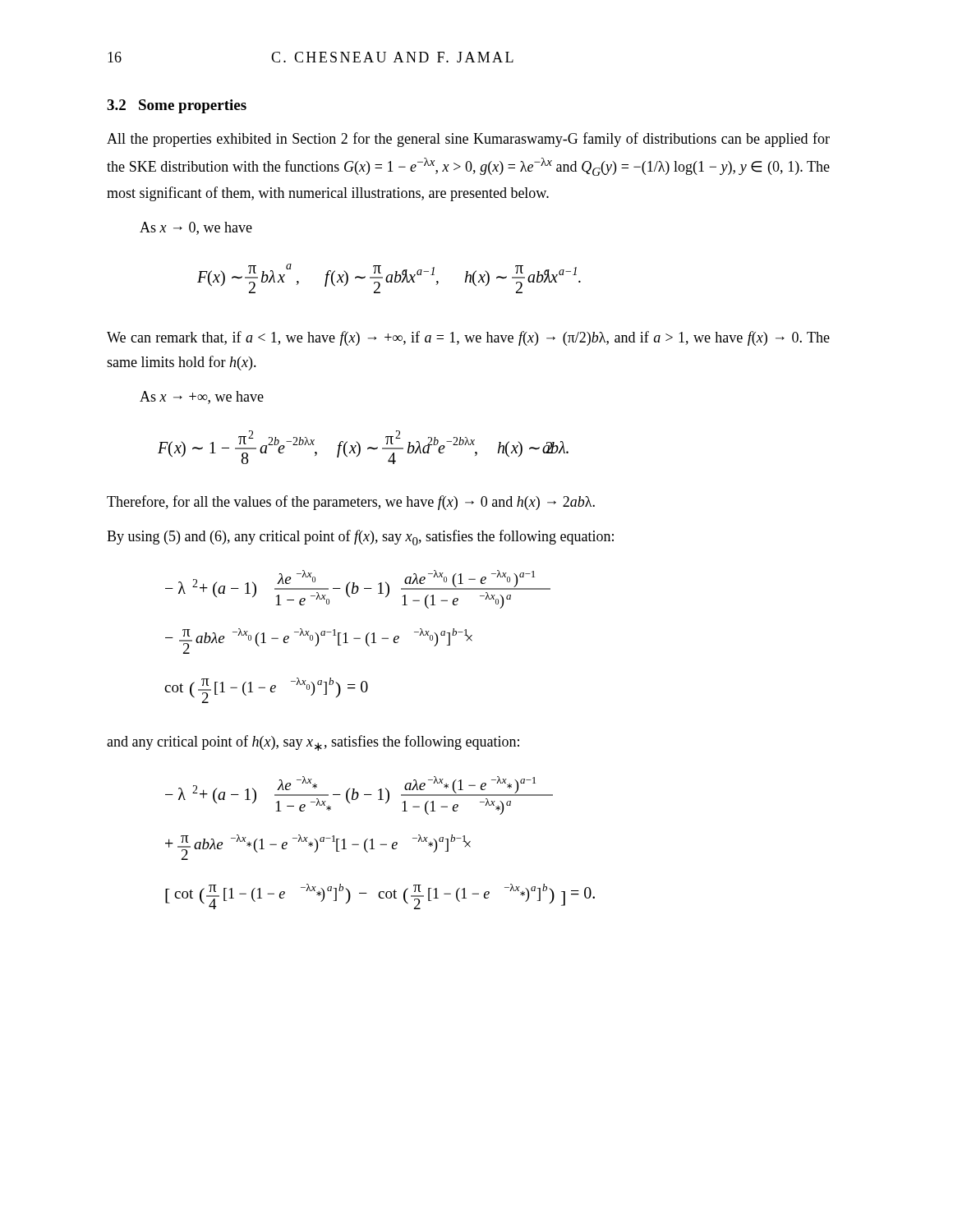Click on the text that reads "As x → +∞, we have"

coord(202,396)
